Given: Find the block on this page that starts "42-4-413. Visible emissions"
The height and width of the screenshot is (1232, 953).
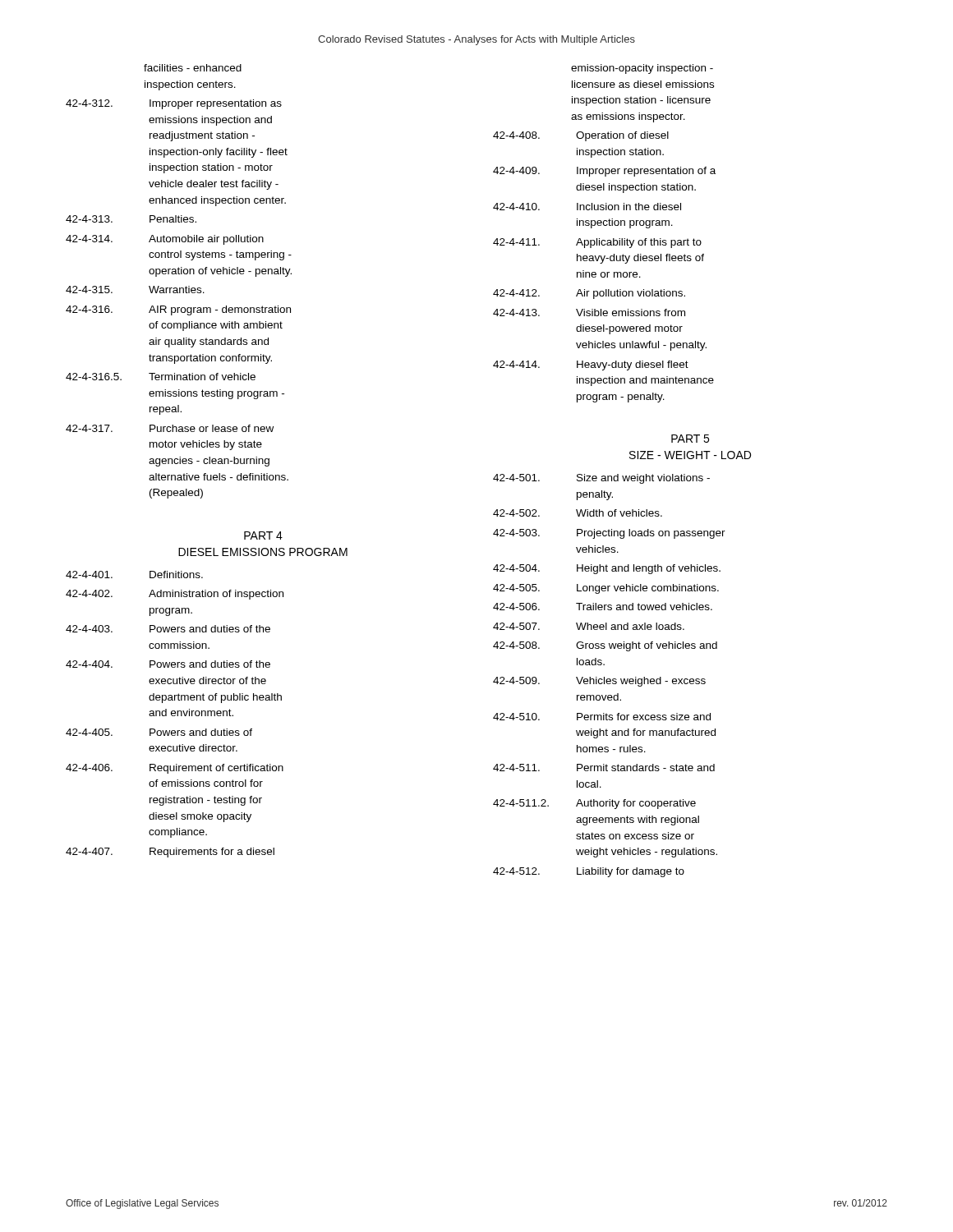Looking at the screenshot, I should (690, 329).
